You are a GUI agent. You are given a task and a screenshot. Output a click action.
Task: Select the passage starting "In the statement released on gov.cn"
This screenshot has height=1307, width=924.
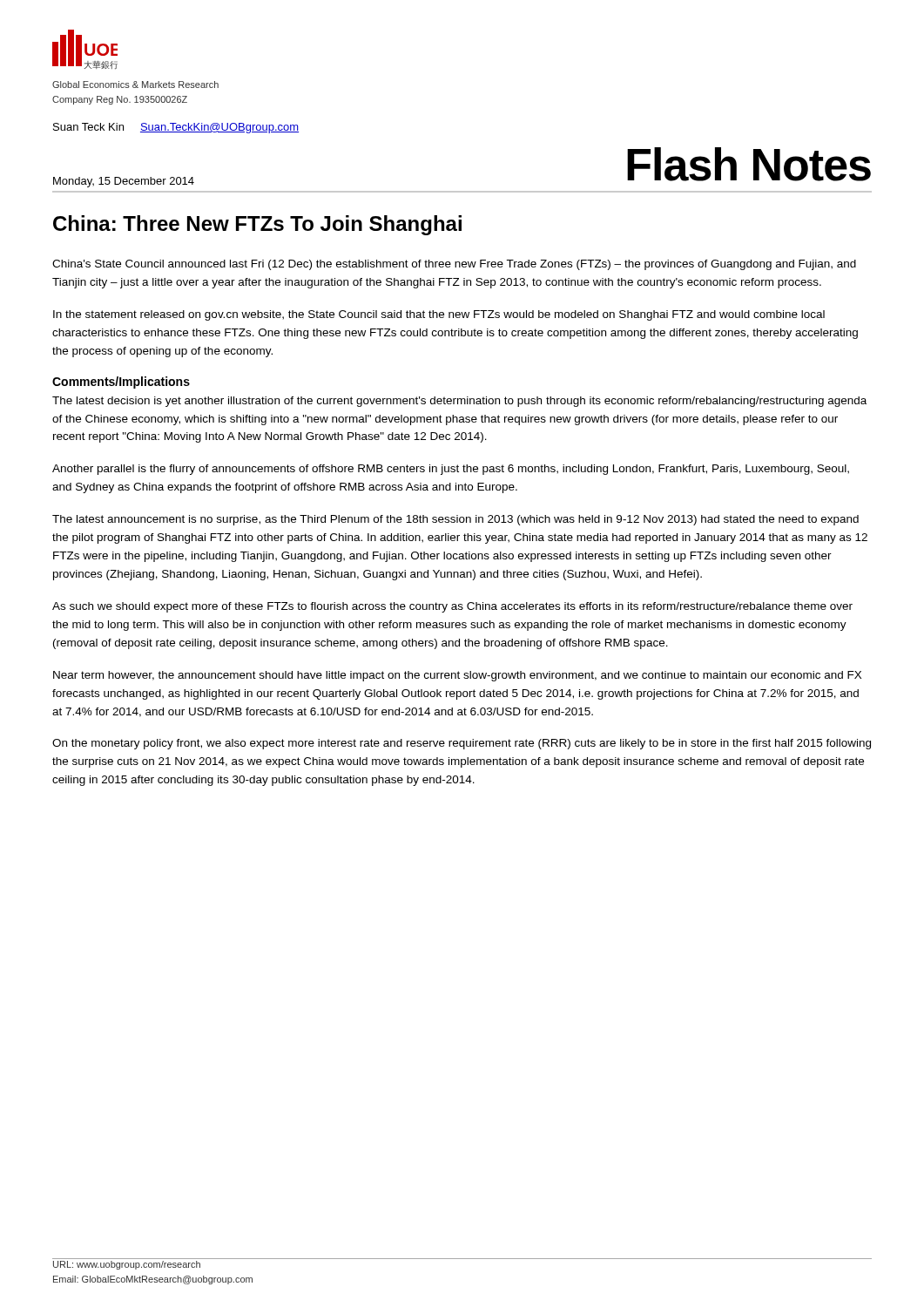(x=455, y=332)
